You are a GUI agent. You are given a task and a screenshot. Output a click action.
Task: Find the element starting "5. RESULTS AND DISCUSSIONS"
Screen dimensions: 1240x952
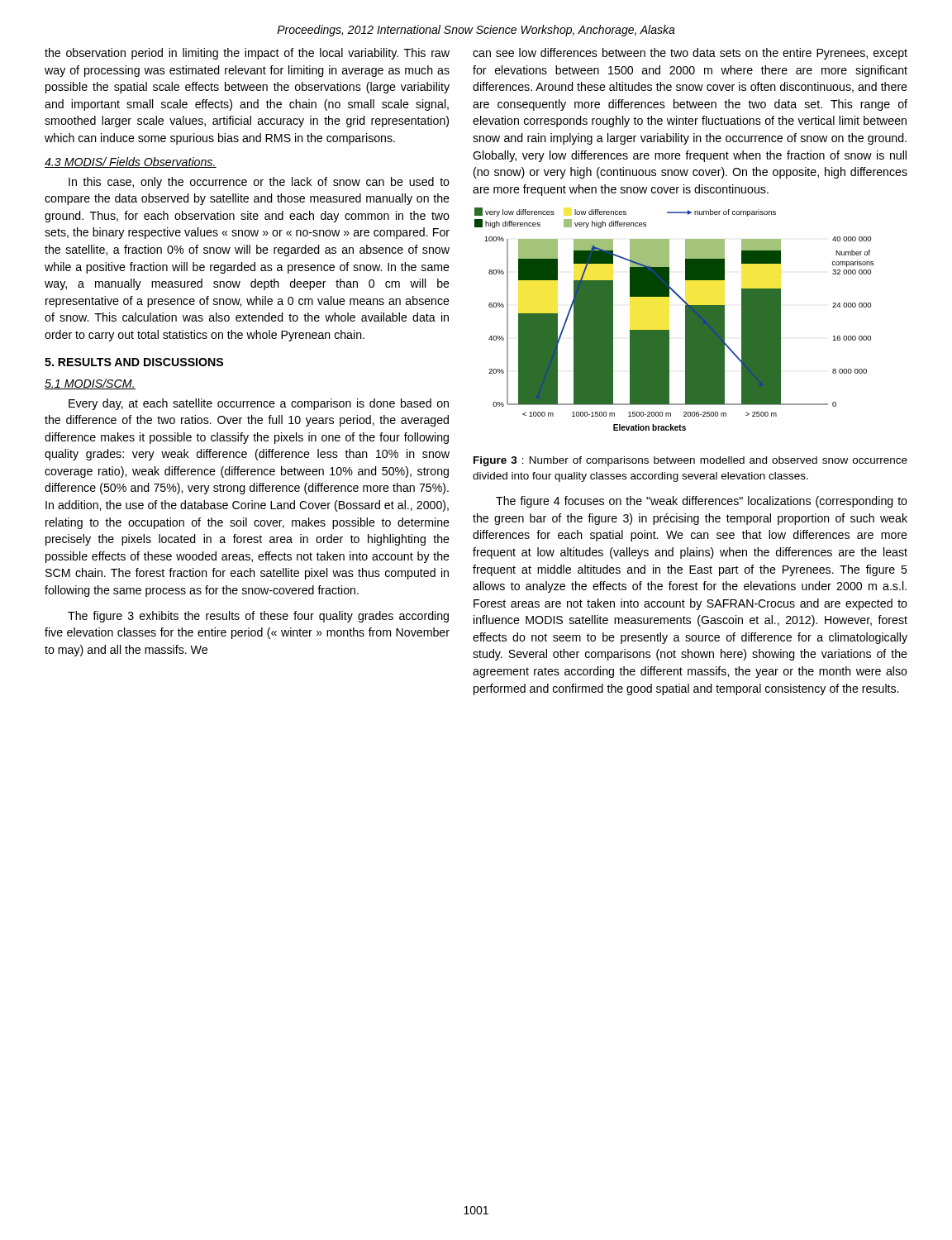(134, 362)
